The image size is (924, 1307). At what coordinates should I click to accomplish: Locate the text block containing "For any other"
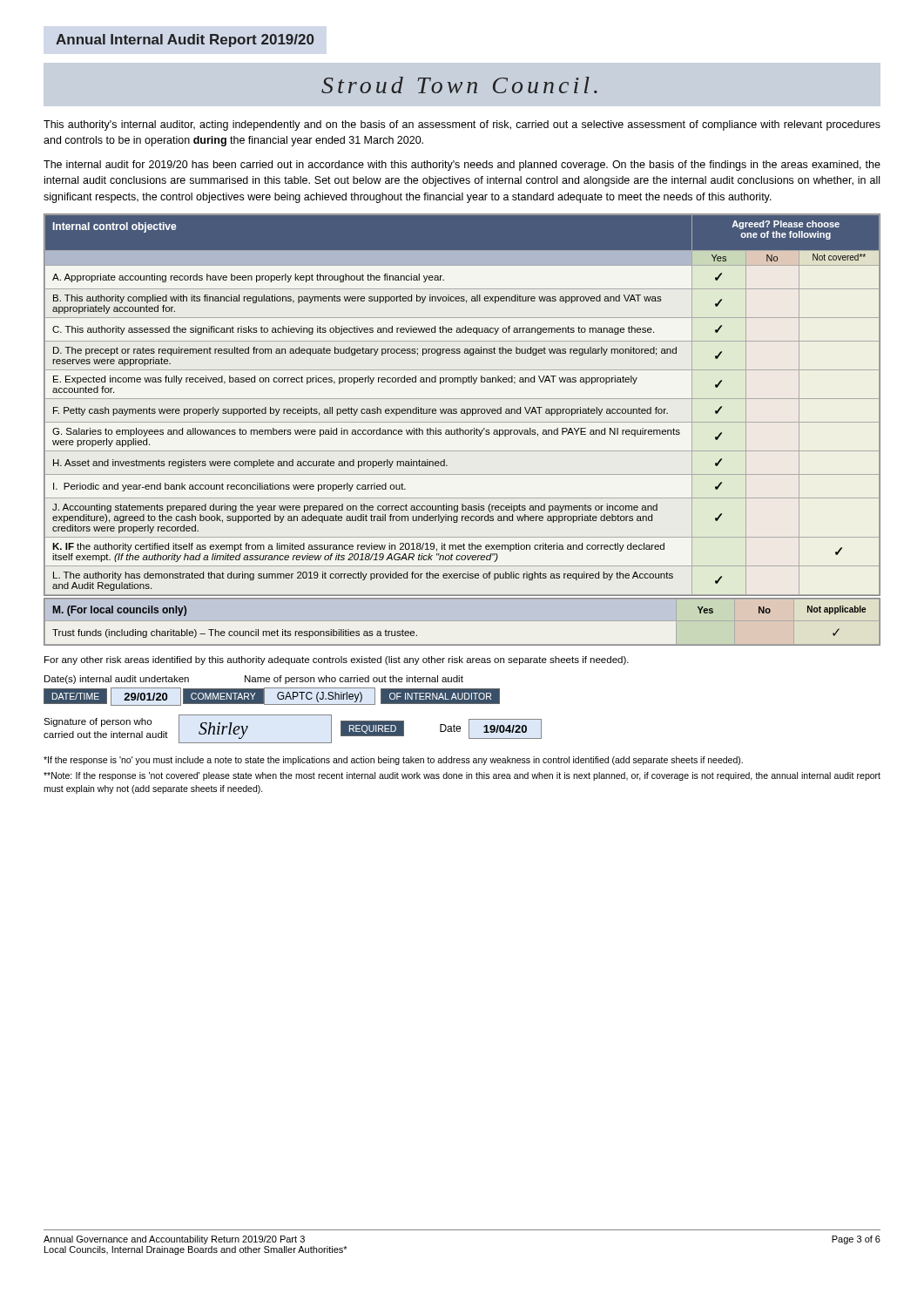point(336,659)
